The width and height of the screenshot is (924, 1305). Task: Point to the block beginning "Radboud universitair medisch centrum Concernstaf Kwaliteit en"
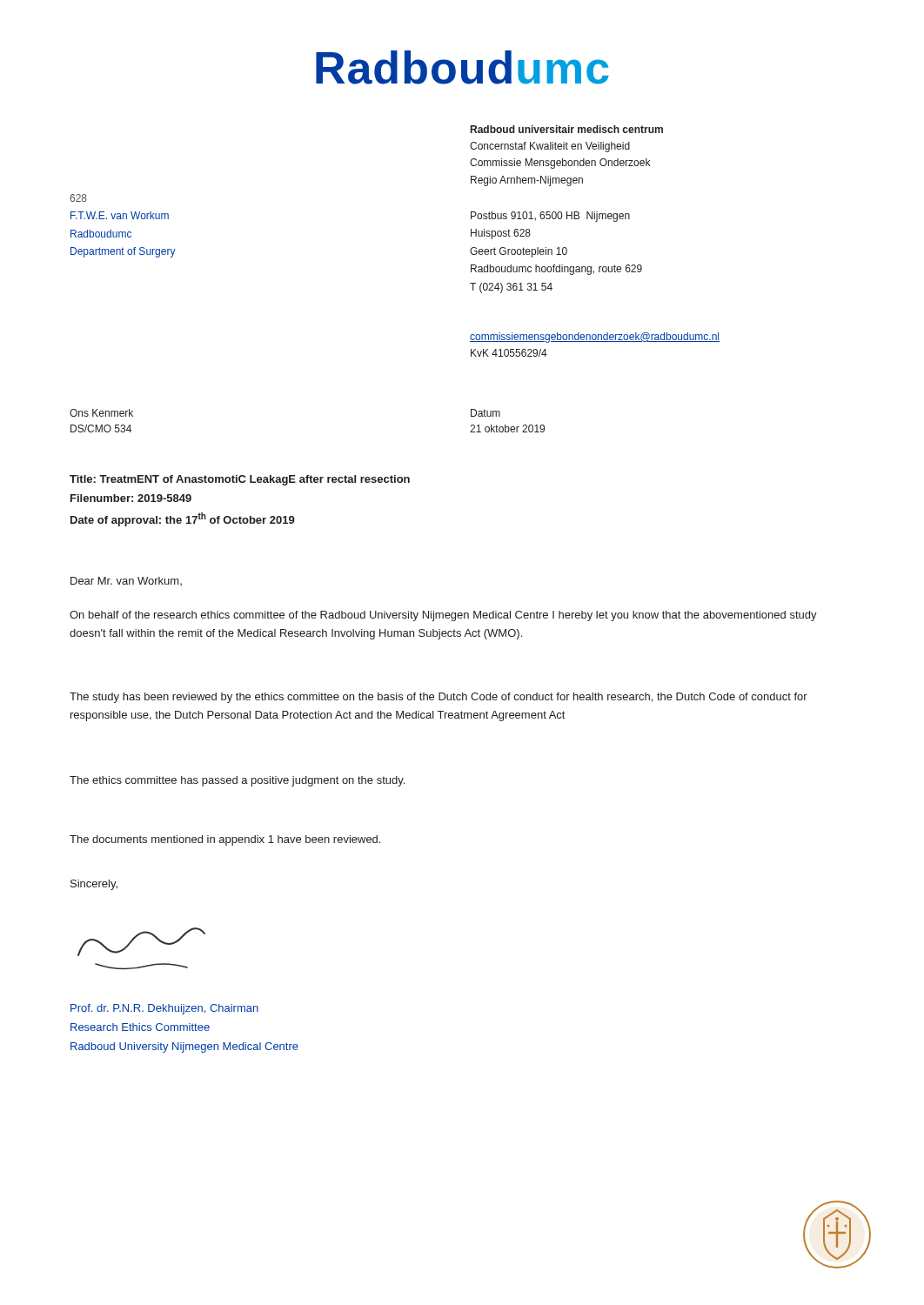pyautogui.click(x=567, y=155)
